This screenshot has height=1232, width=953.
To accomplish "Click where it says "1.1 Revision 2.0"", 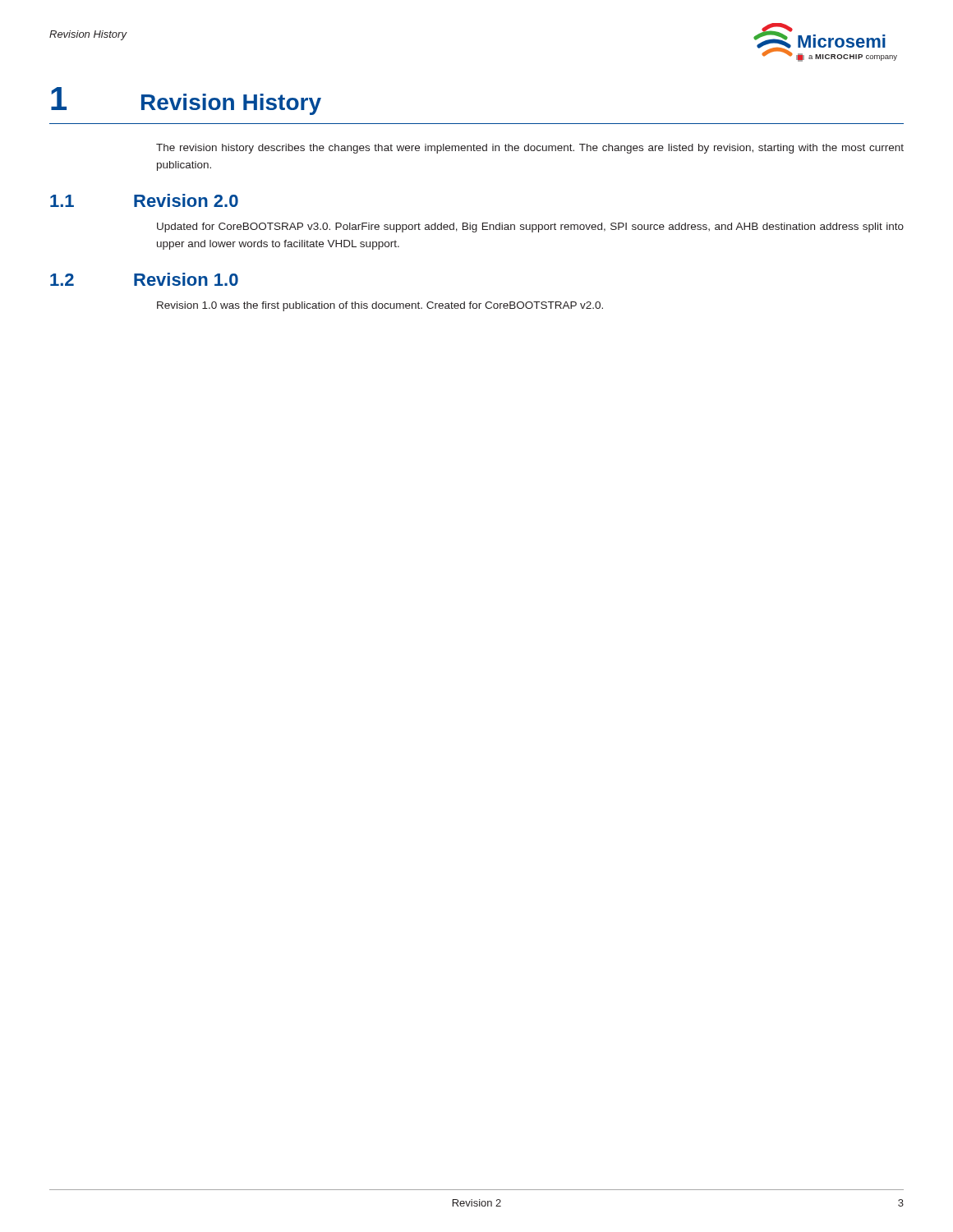I will (x=144, y=201).
